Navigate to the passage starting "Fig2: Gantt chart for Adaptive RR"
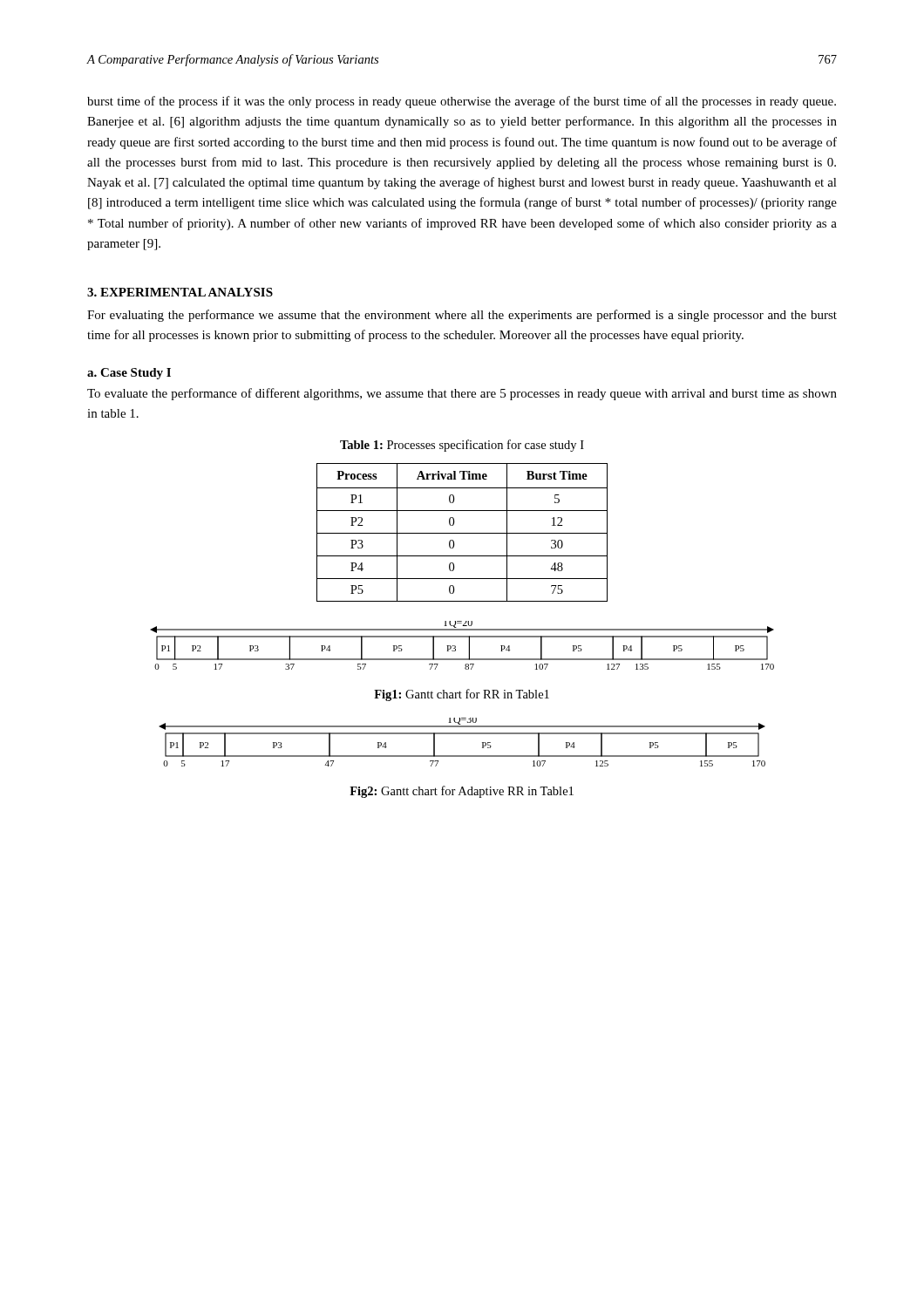The height and width of the screenshot is (1308, 924). click(462, 791)
